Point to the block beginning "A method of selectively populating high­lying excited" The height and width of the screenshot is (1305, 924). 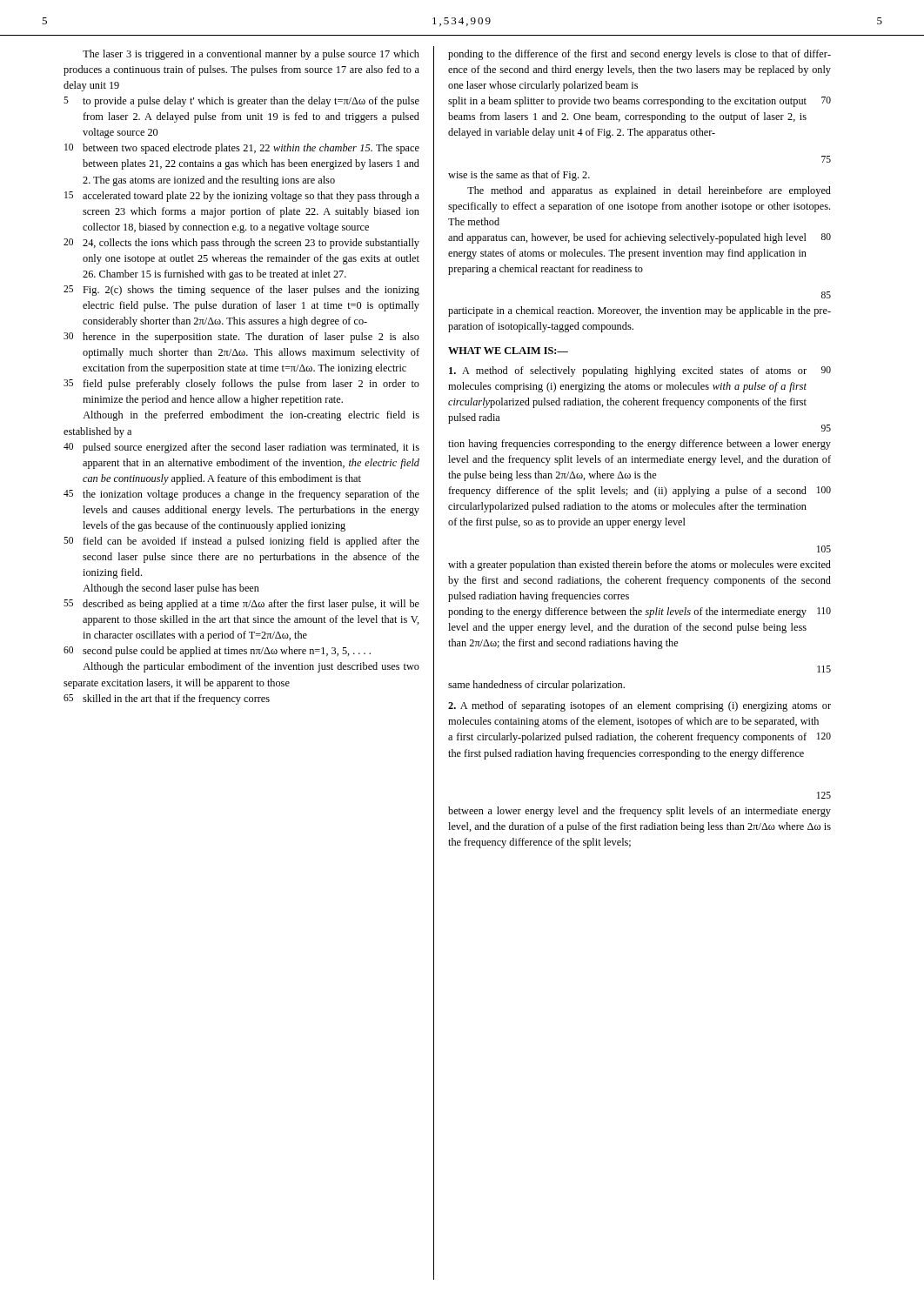coord(639,606)
